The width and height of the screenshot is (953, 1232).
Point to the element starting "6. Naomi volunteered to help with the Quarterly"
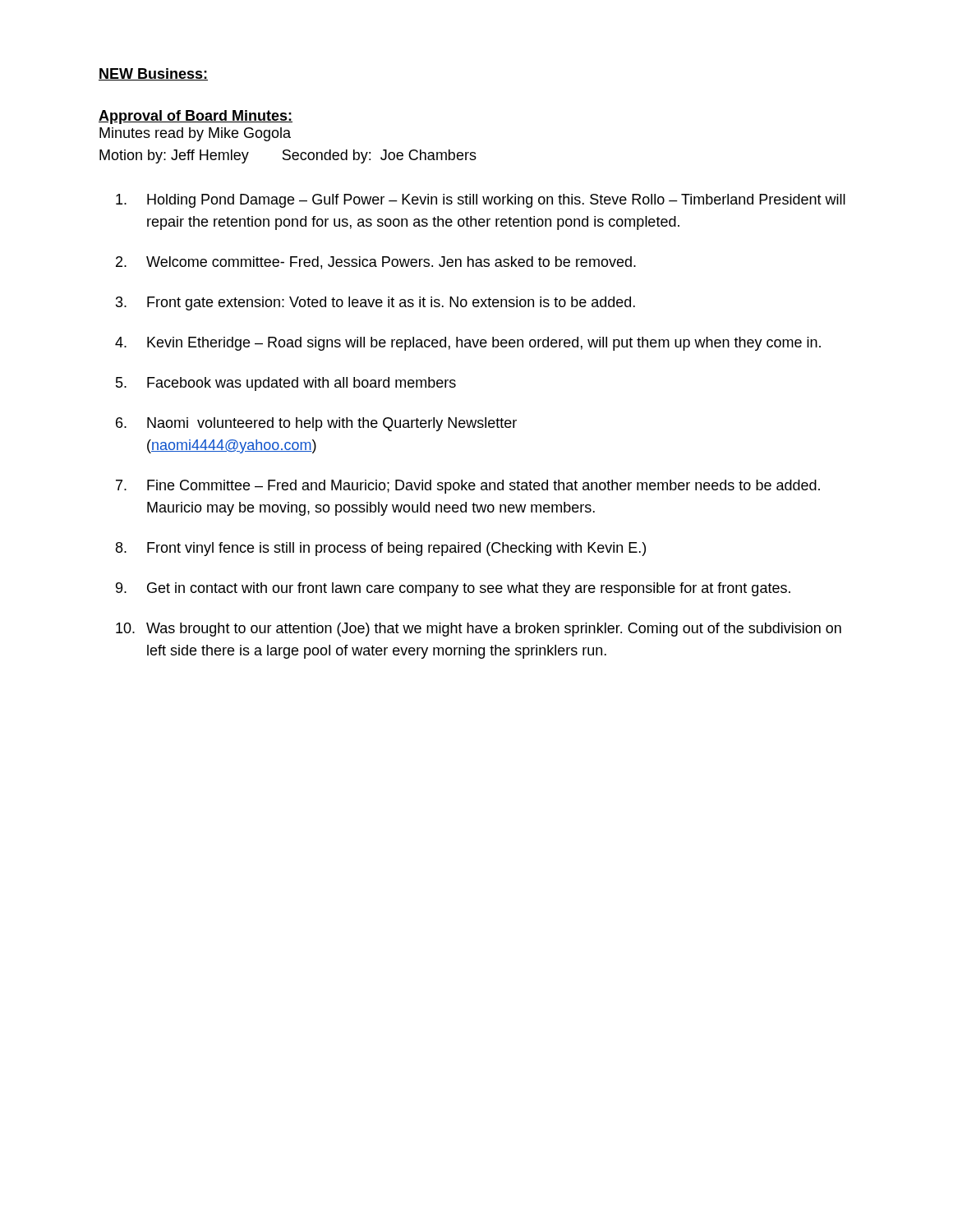(485, 435)
